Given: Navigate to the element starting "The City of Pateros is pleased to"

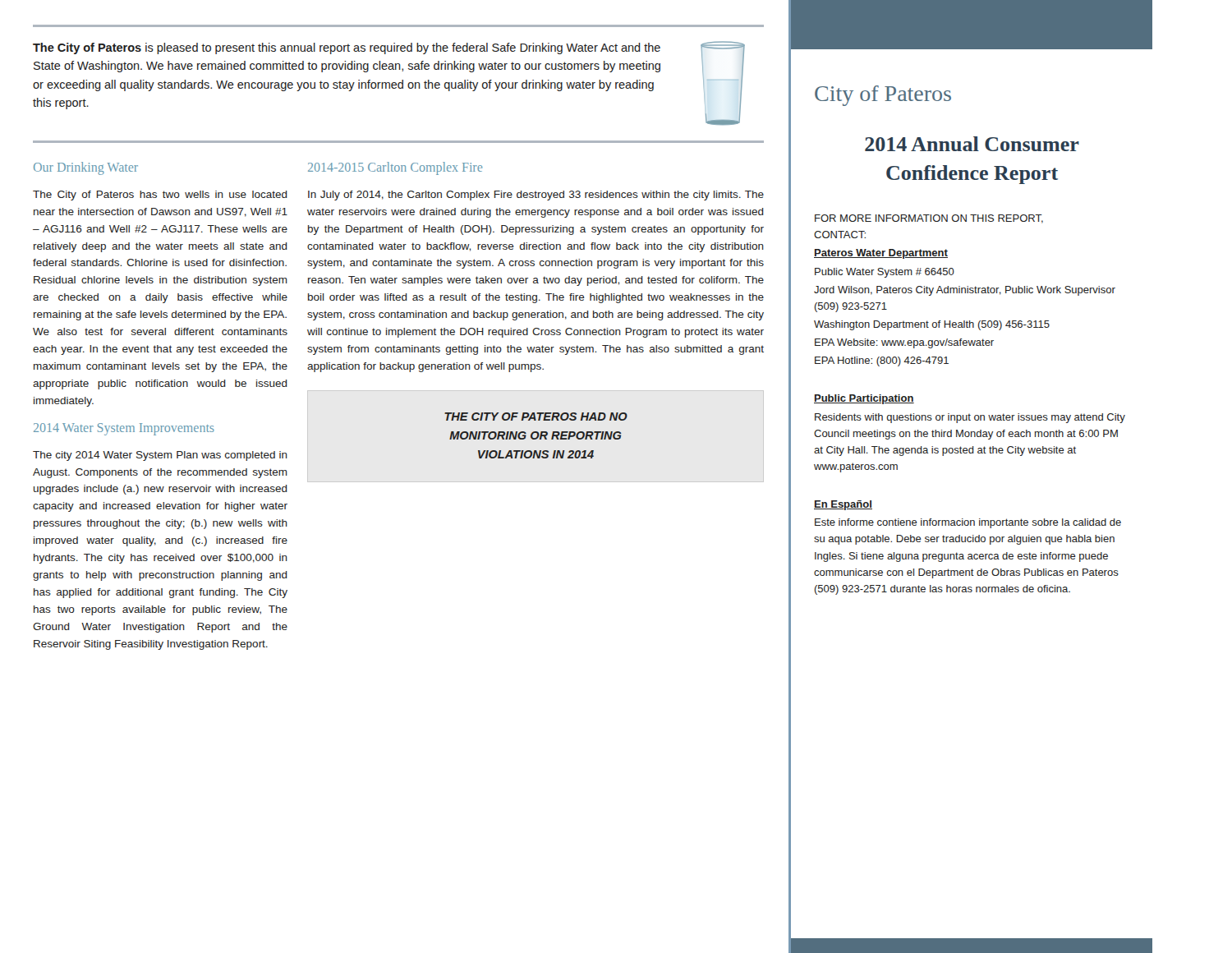Looking at the screenshot, I should coord(347,75).
